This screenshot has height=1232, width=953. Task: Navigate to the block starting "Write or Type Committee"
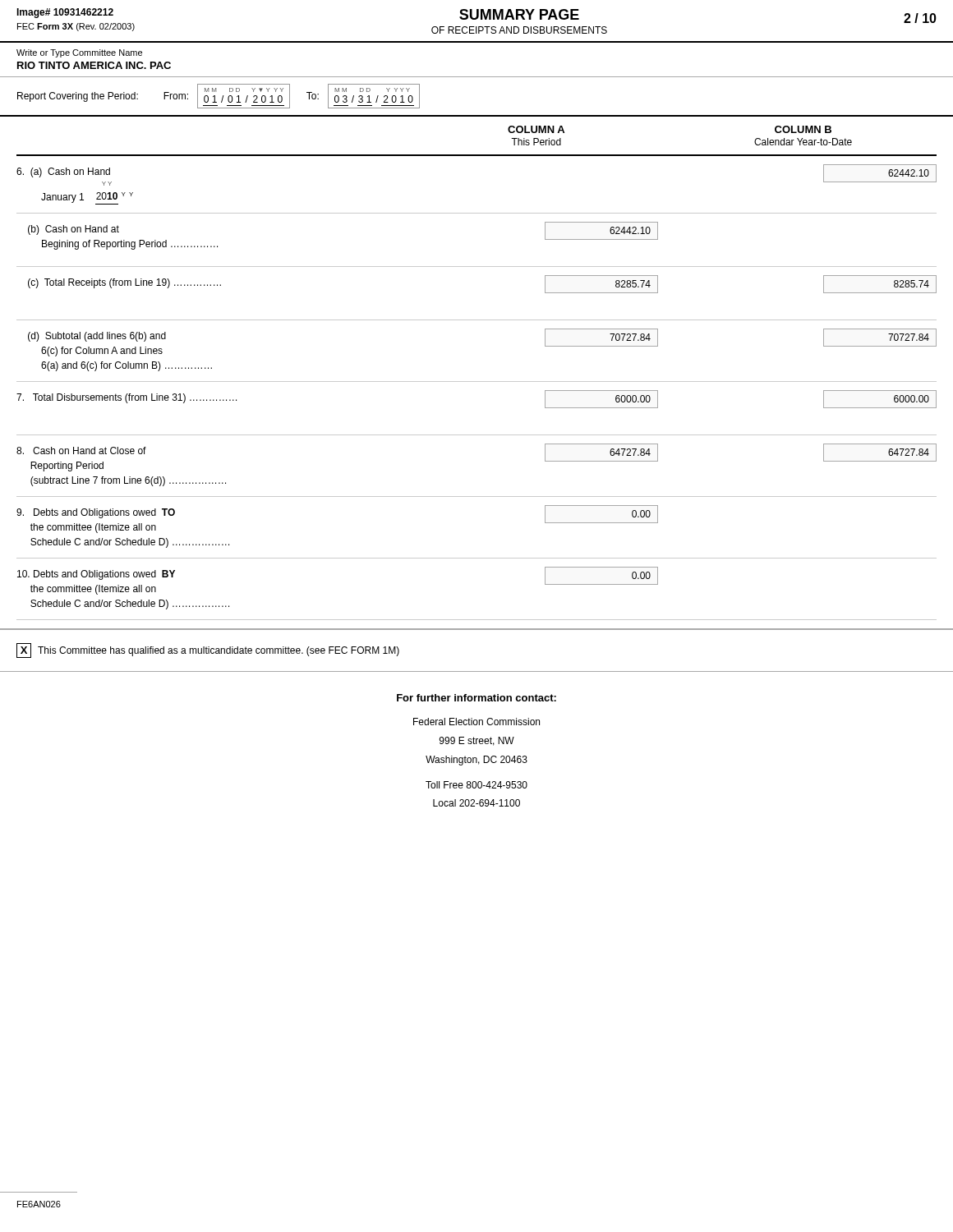tap(79, 53)
